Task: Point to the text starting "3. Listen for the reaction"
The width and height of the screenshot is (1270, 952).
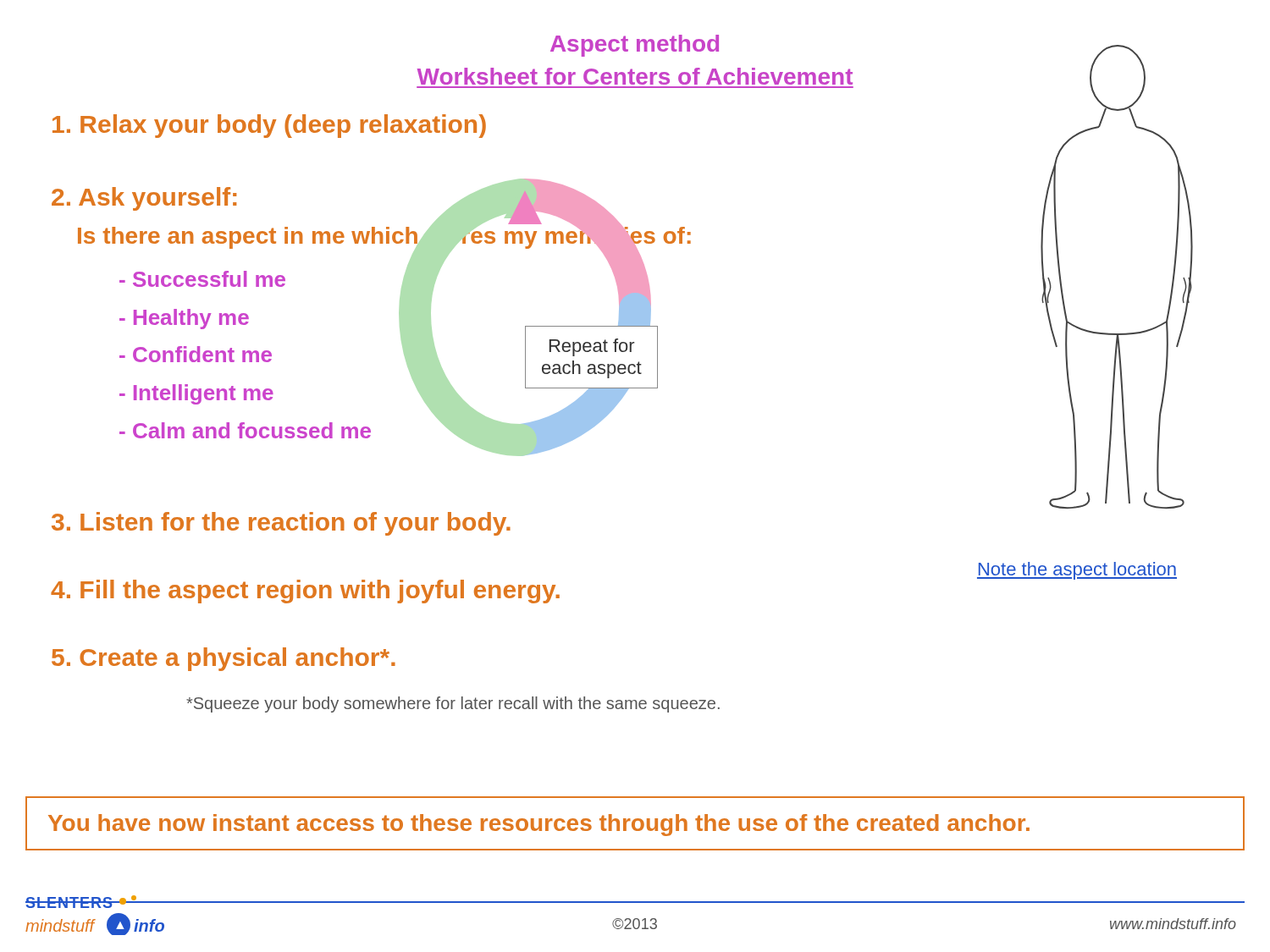Action: pos(281,522)
